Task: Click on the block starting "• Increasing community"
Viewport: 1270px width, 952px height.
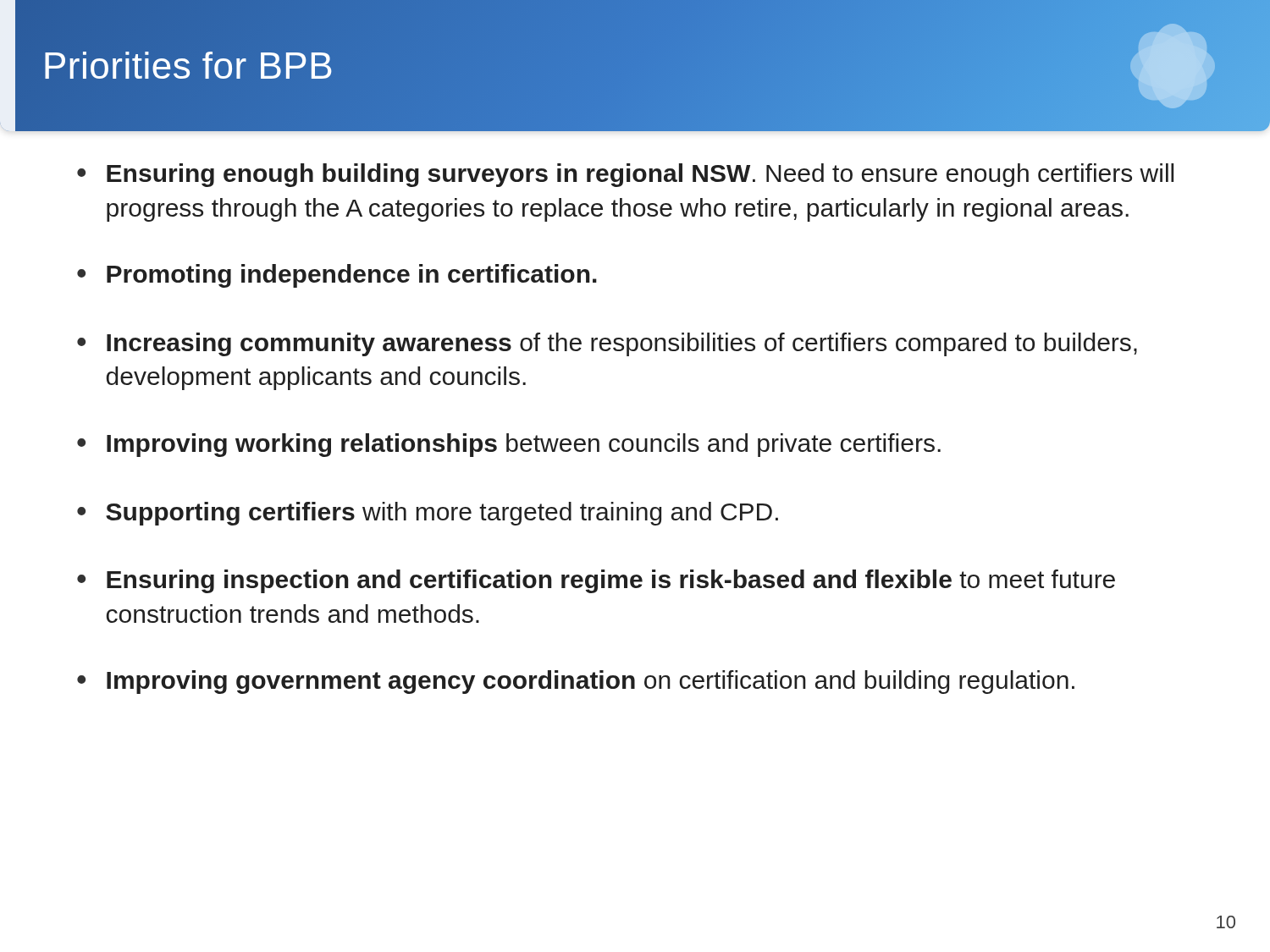Action: [648, 360]
